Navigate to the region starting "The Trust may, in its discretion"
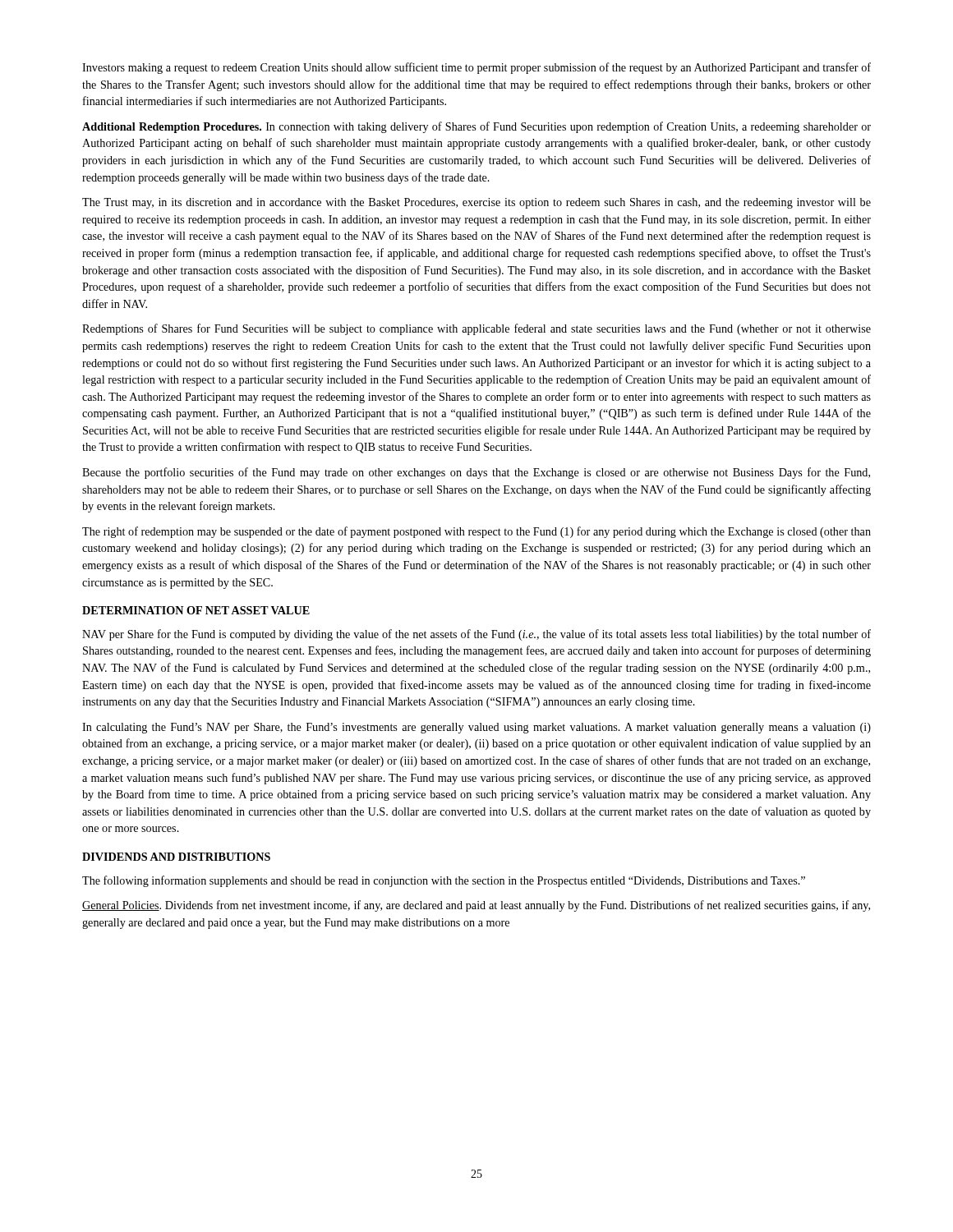Image resolution: width=953 pixels, height=1232 pixels. pyautogui.click(x=476, y=253)
